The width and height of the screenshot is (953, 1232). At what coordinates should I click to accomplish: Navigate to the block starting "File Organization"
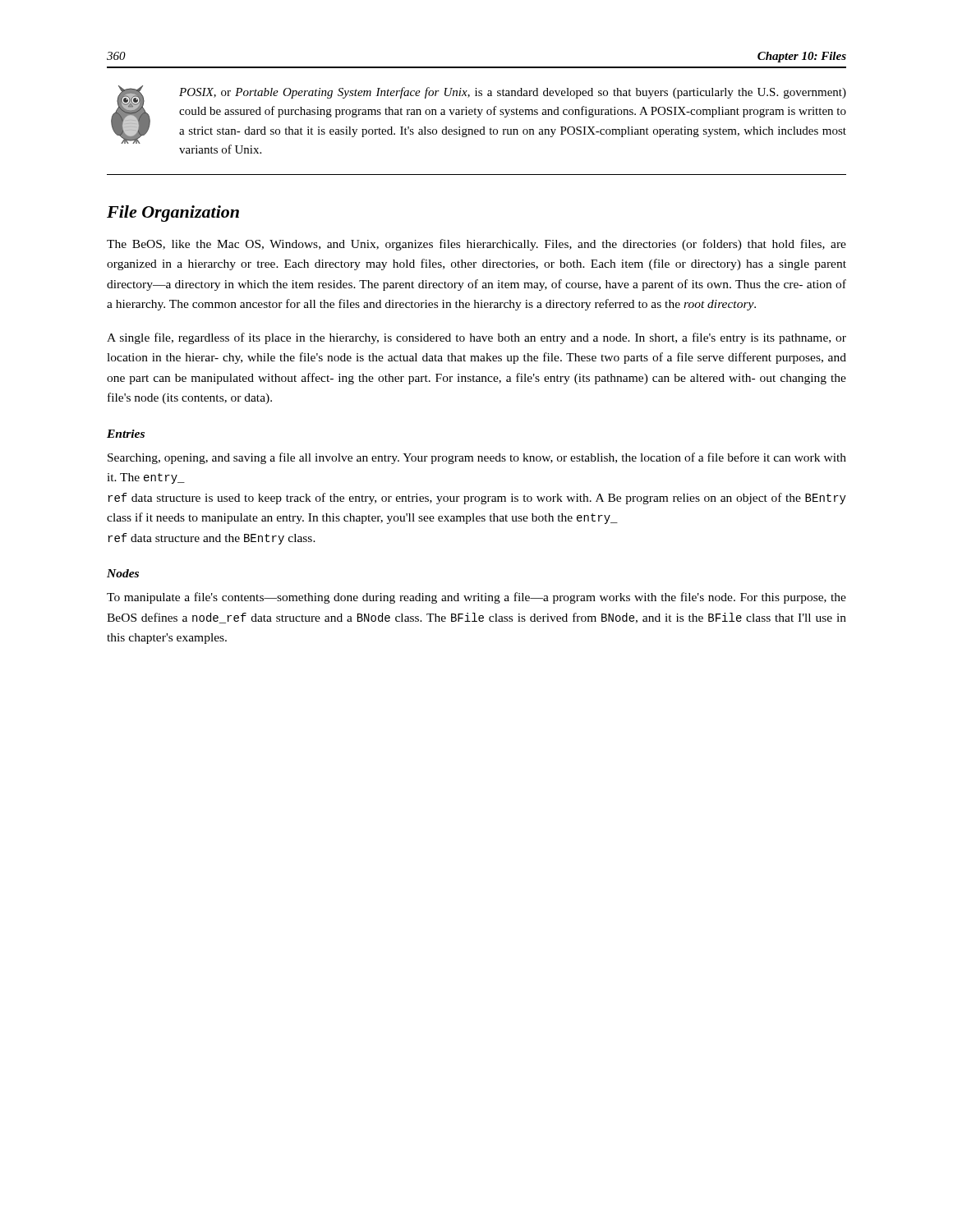173,211
